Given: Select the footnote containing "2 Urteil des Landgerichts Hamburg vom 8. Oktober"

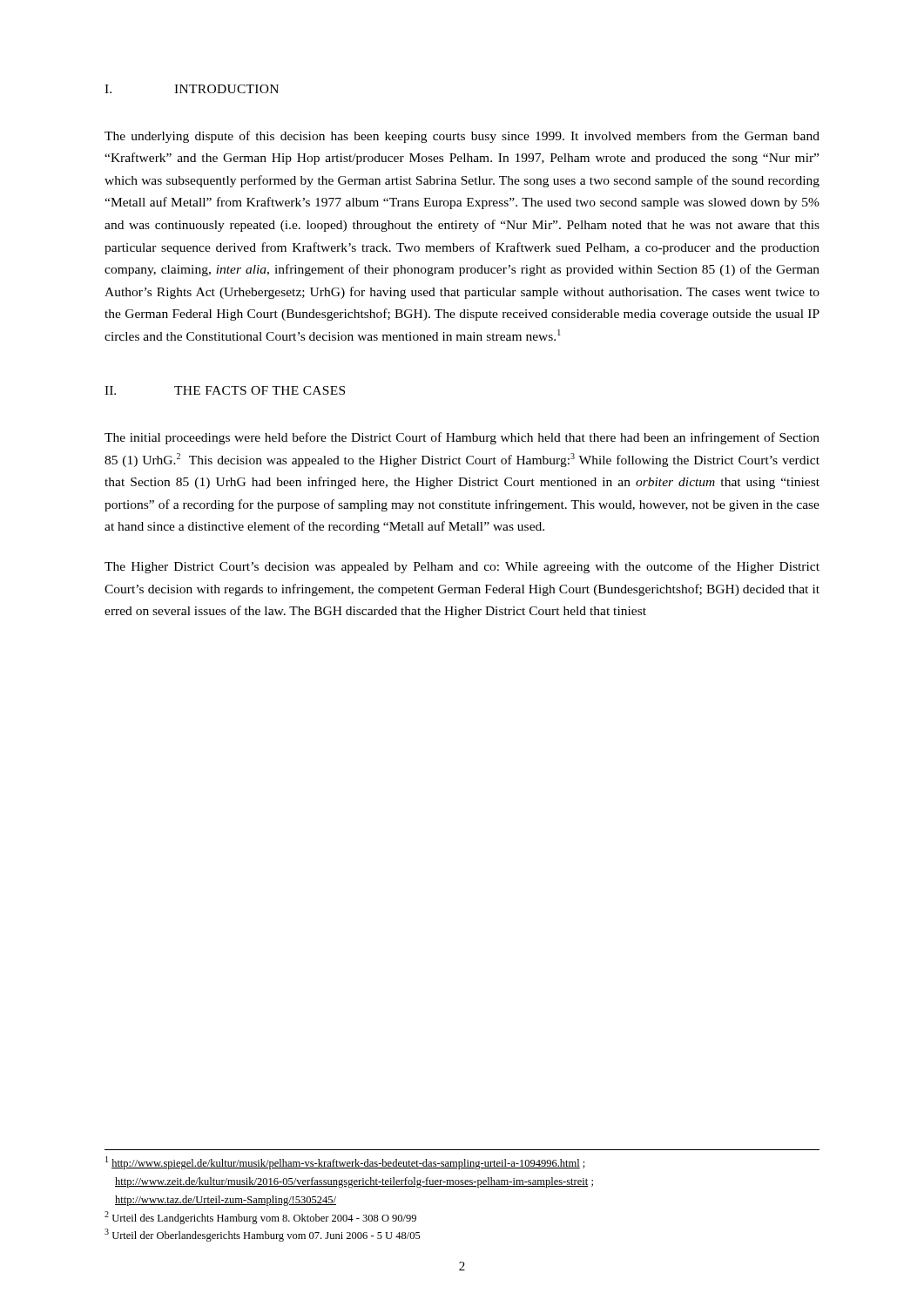Looking at the screenshot, I should point(261,1217).
